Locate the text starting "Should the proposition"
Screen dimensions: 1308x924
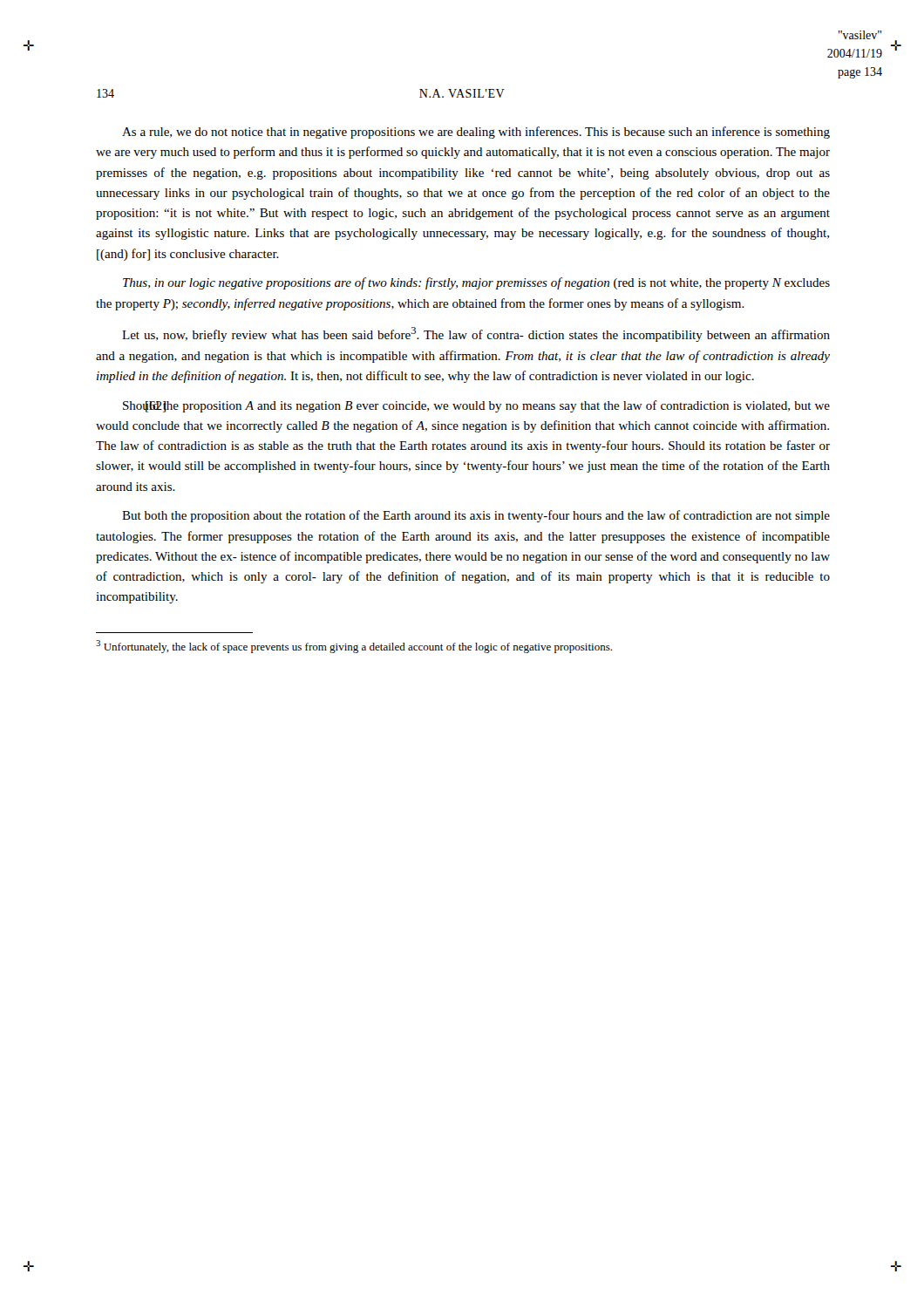(463, 446)
